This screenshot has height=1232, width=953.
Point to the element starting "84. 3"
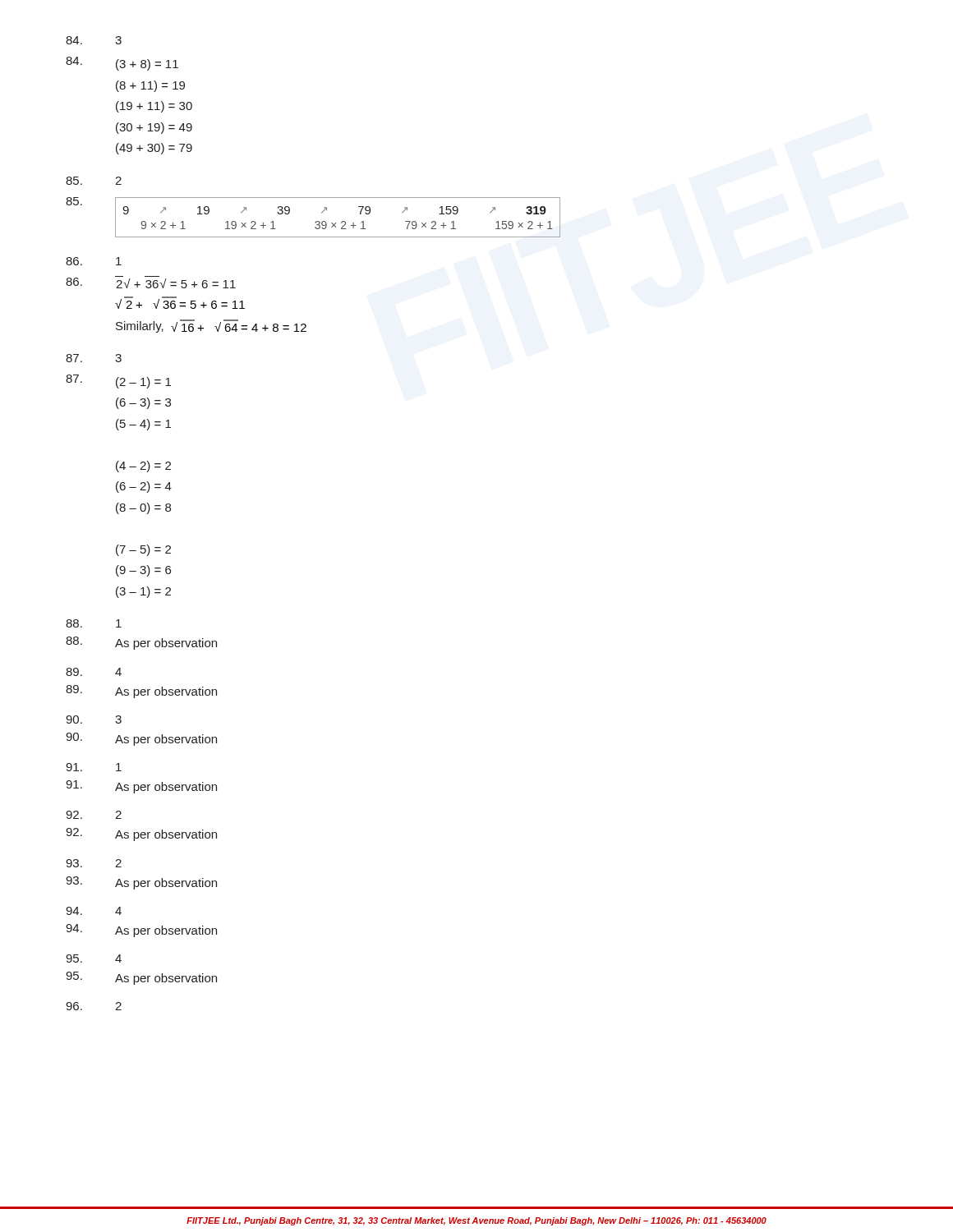point(107,40)
